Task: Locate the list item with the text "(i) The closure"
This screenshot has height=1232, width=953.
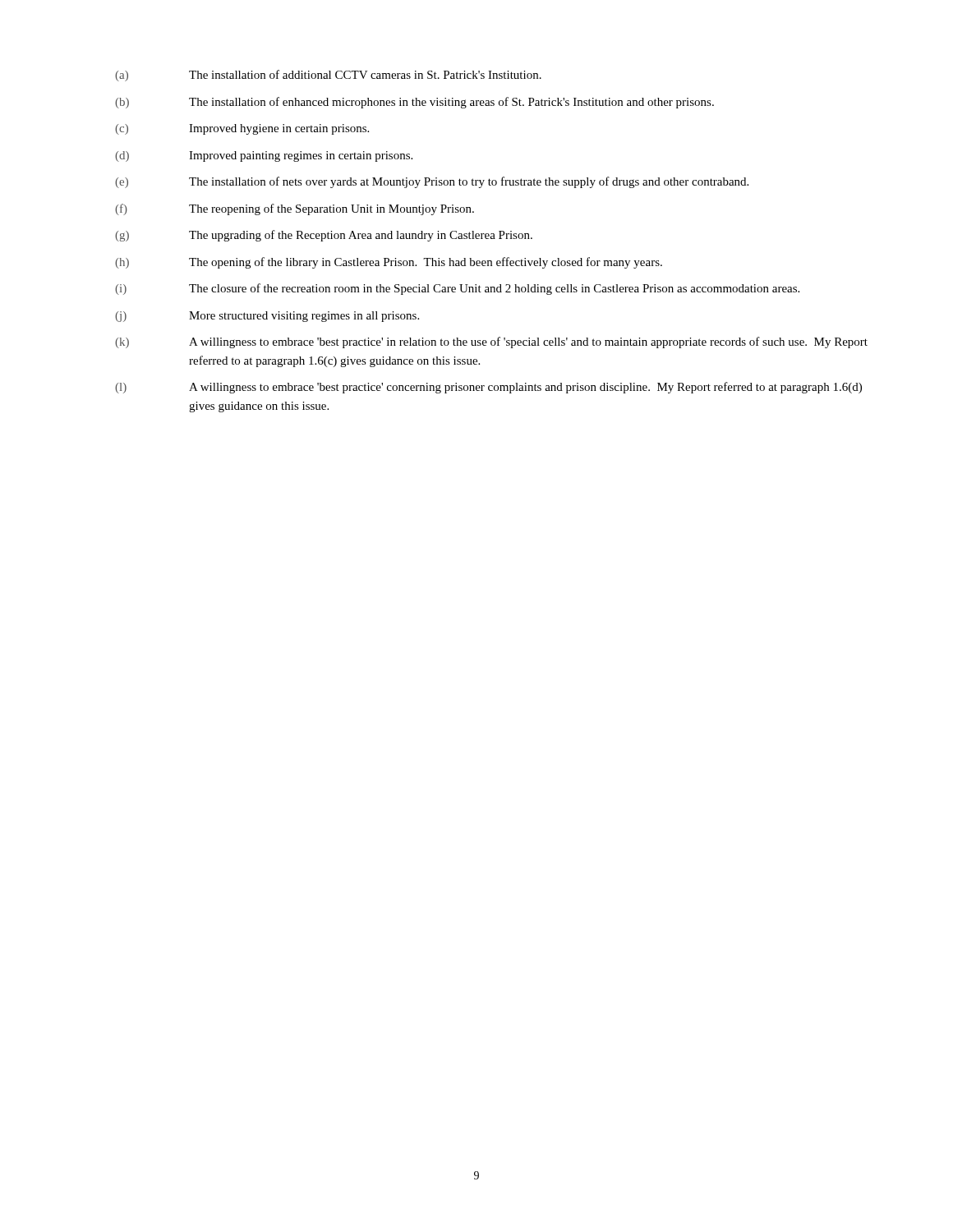Action: point(493,289)
